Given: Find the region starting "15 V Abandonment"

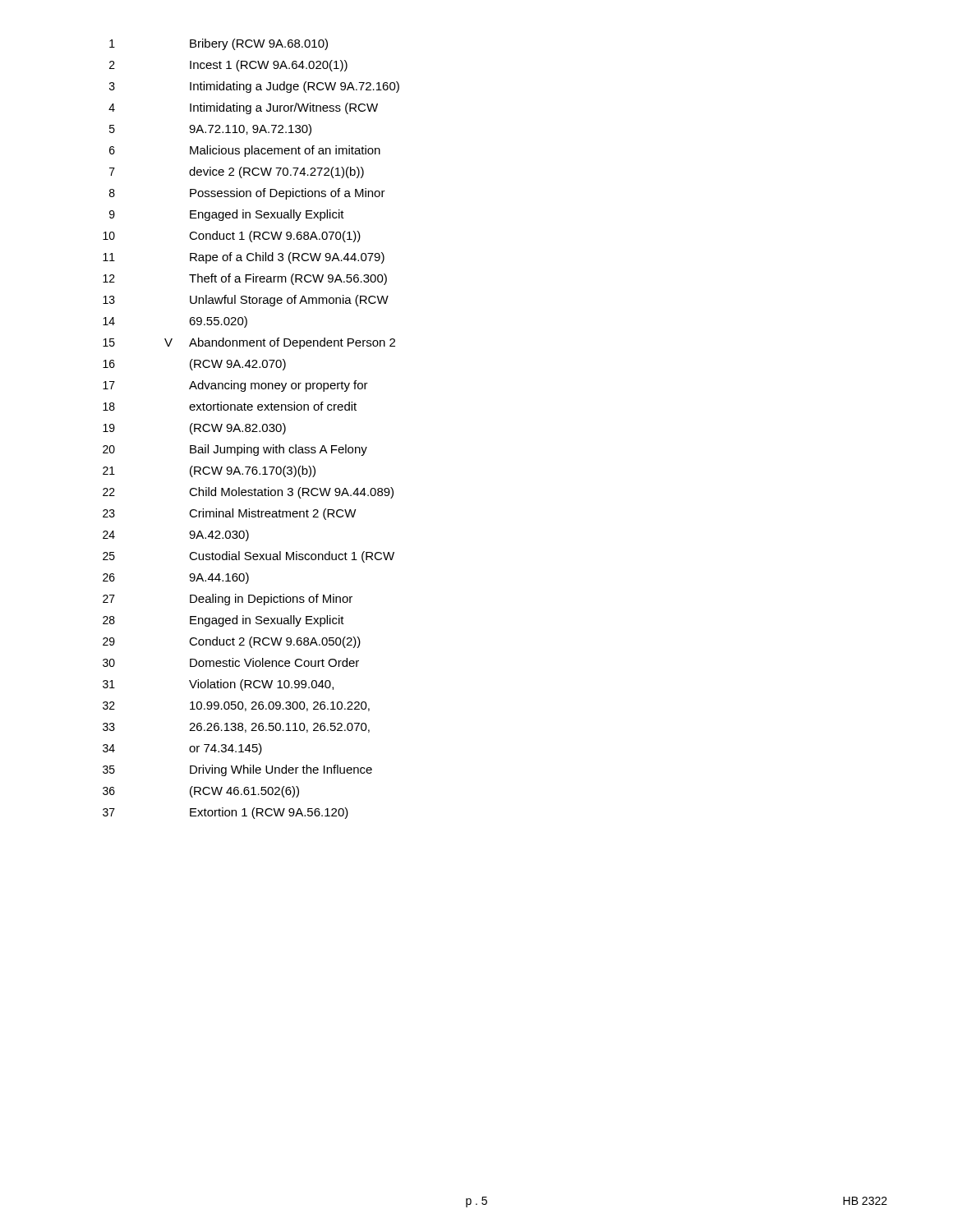Looking at the screenshot, I should click(x=249, y=343).
